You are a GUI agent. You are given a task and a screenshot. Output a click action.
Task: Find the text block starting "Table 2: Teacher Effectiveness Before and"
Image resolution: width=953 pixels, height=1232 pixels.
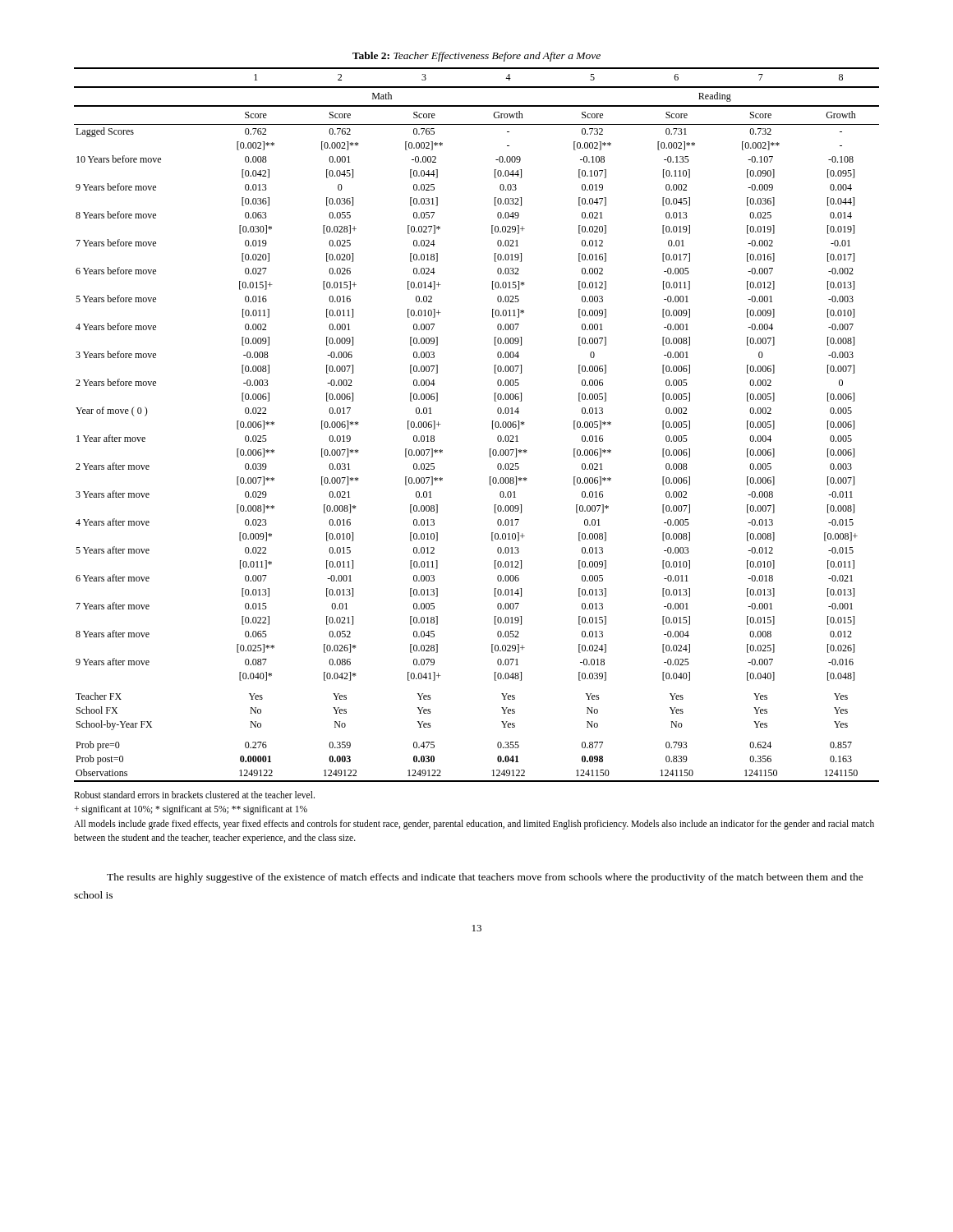476,55
